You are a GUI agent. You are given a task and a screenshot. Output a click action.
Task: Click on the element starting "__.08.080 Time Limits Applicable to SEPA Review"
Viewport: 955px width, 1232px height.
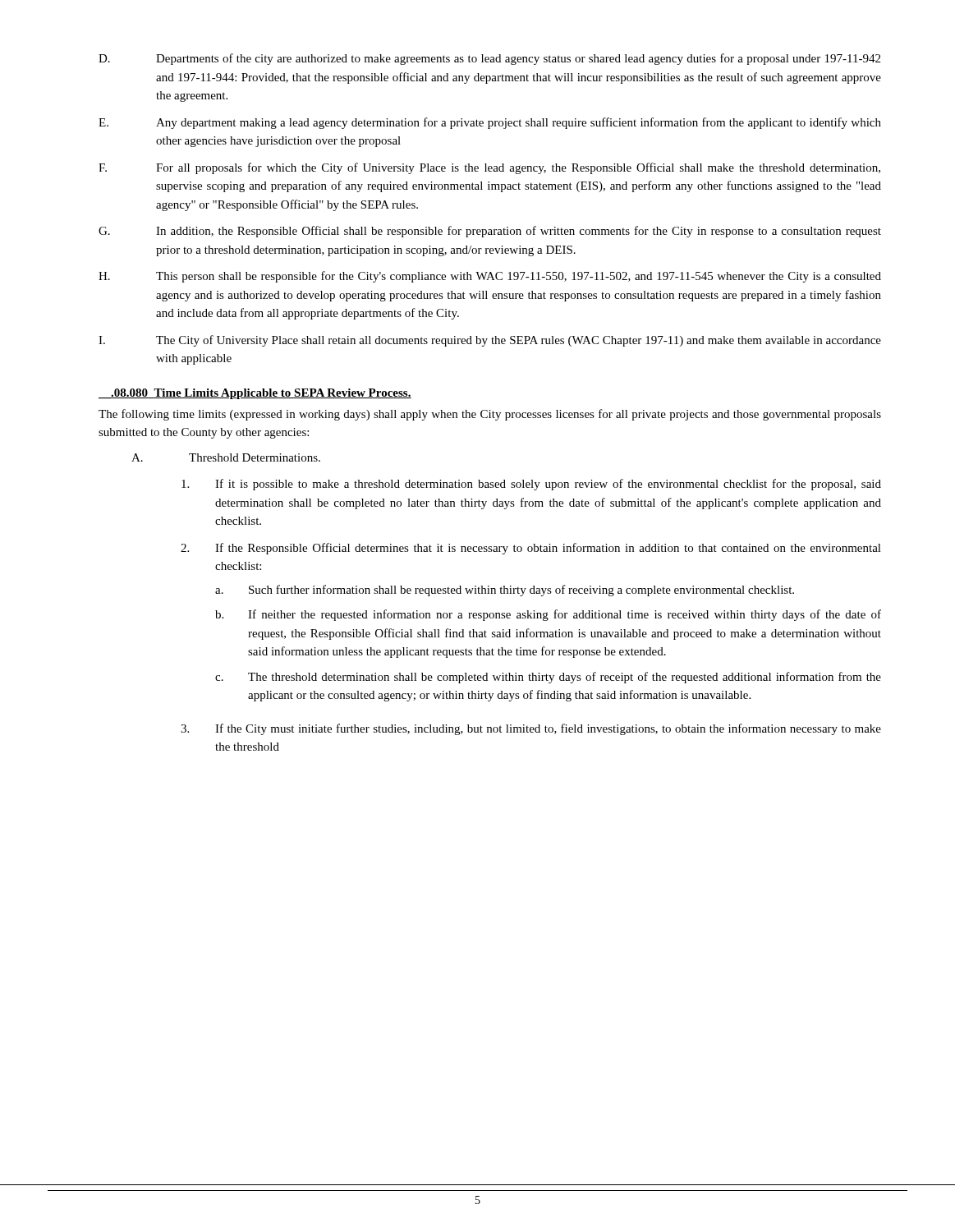click(x=255, y=392)
